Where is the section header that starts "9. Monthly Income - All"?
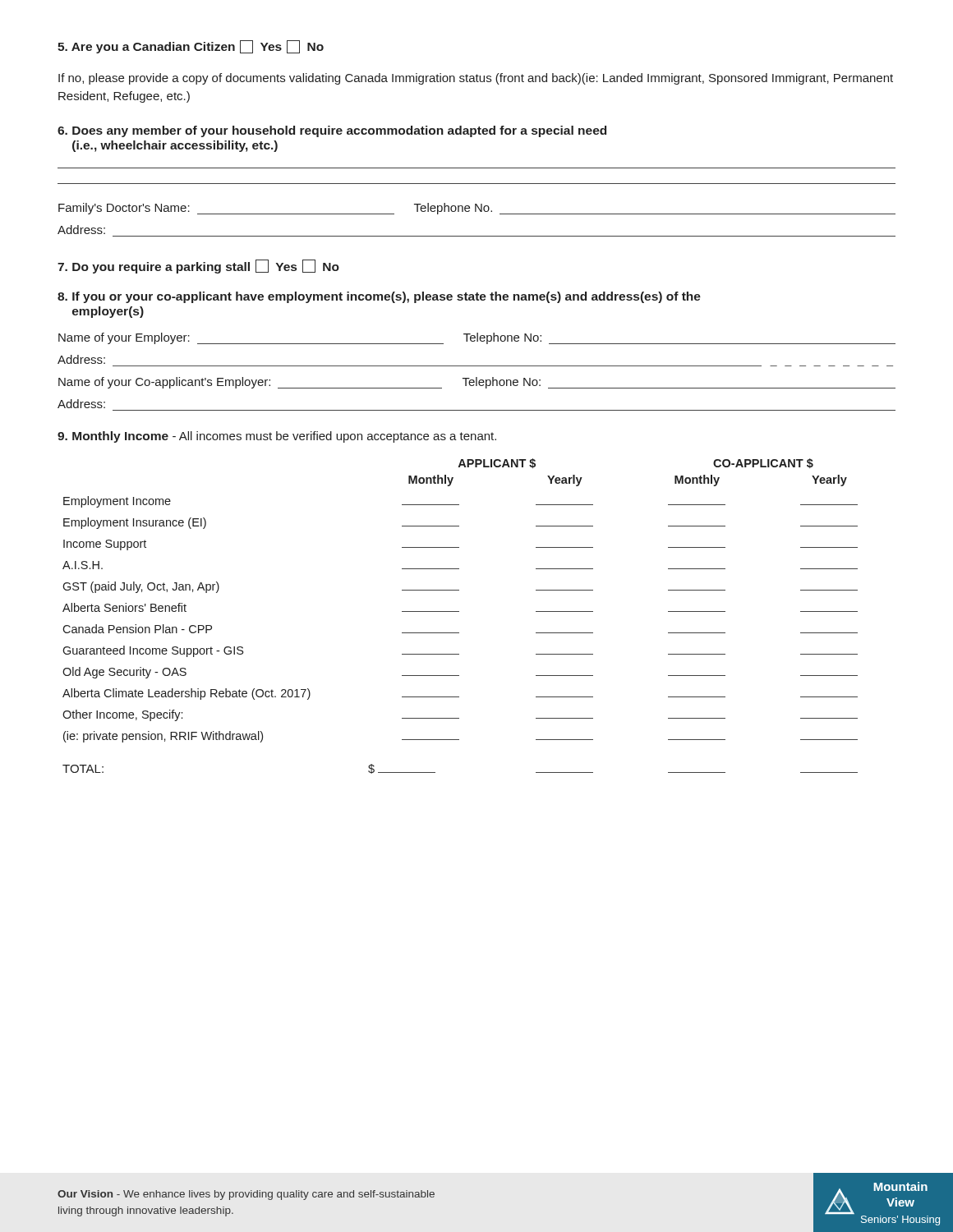 point(277,435)
